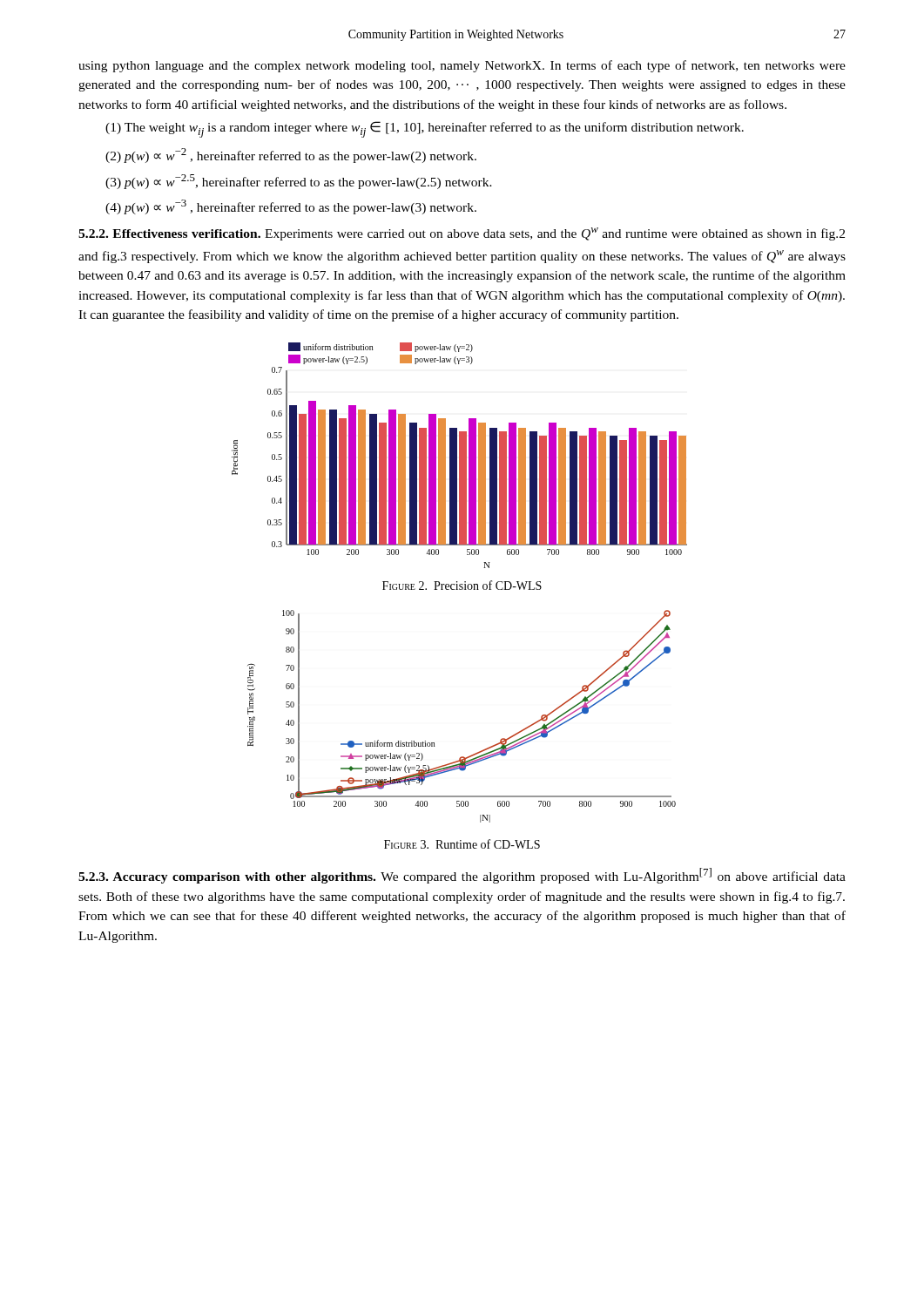Select the element starting "2.2. Effectiveness verification. Experiments were carried out"
This screenshot has height=1307, width=924.
(462, 273)
